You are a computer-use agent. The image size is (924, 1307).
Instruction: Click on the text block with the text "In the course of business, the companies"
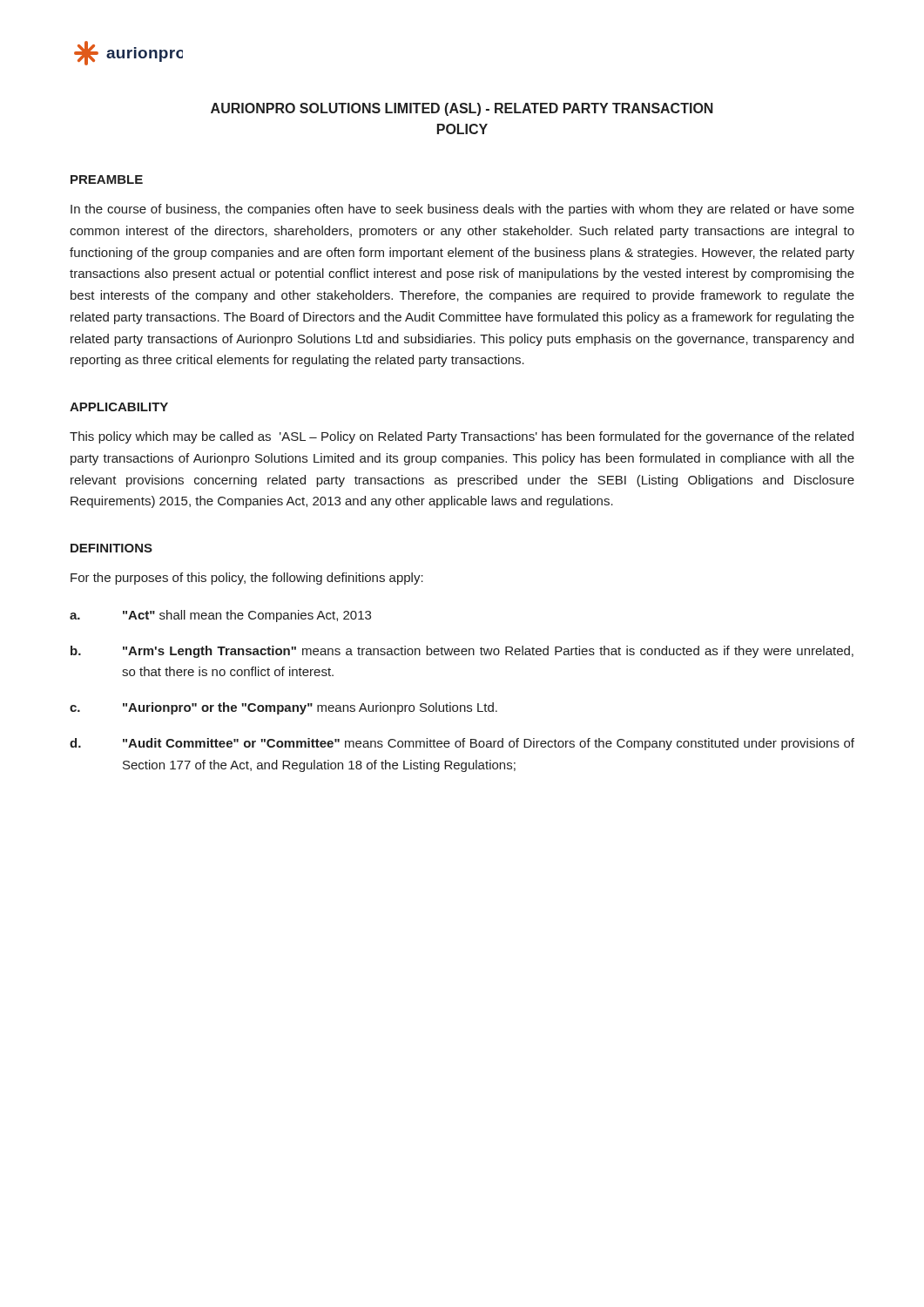pyautogui.click(x=462, y=284)
